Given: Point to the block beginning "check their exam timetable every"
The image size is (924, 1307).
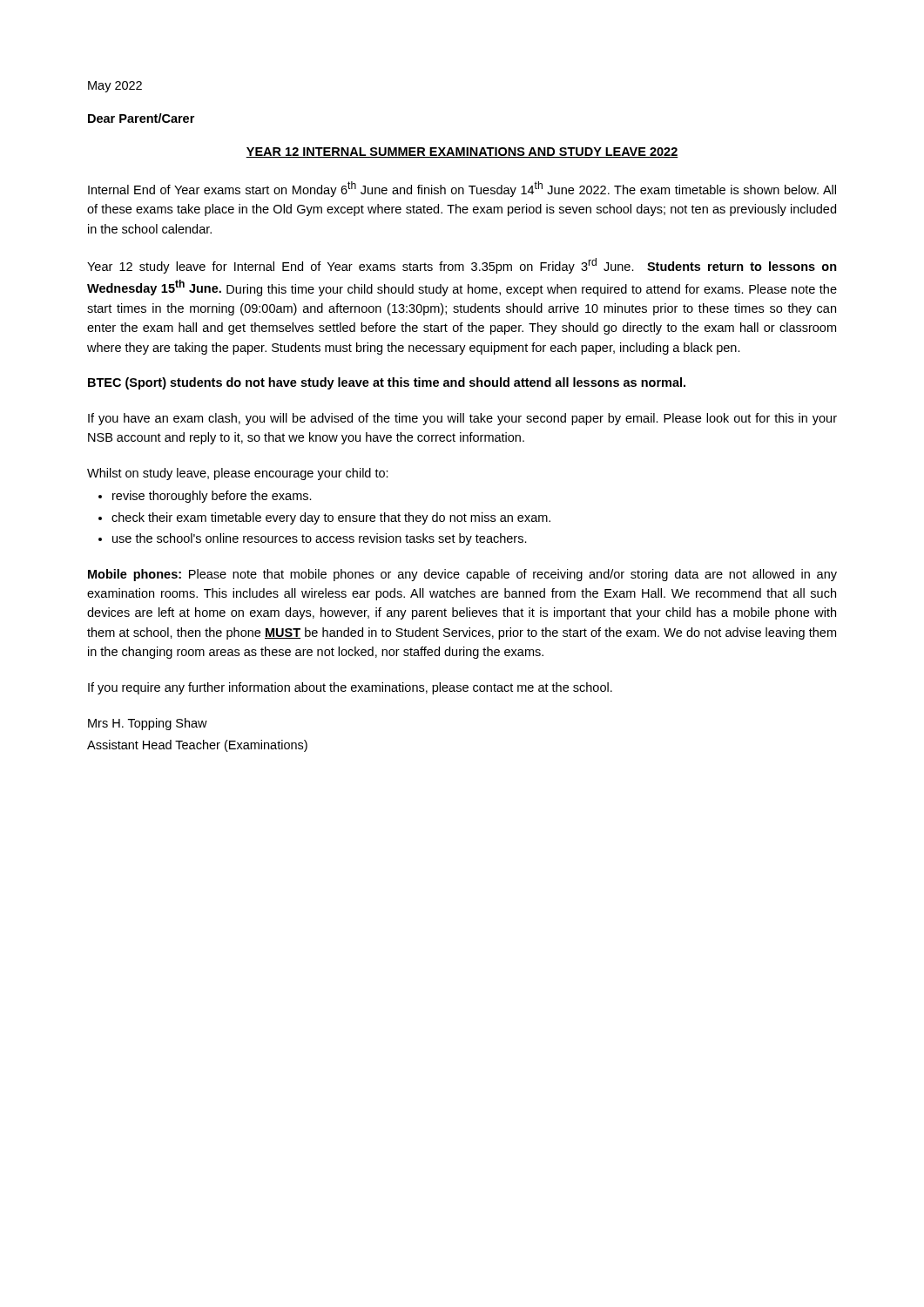Looking at the screenshot, I should [331, 517].
